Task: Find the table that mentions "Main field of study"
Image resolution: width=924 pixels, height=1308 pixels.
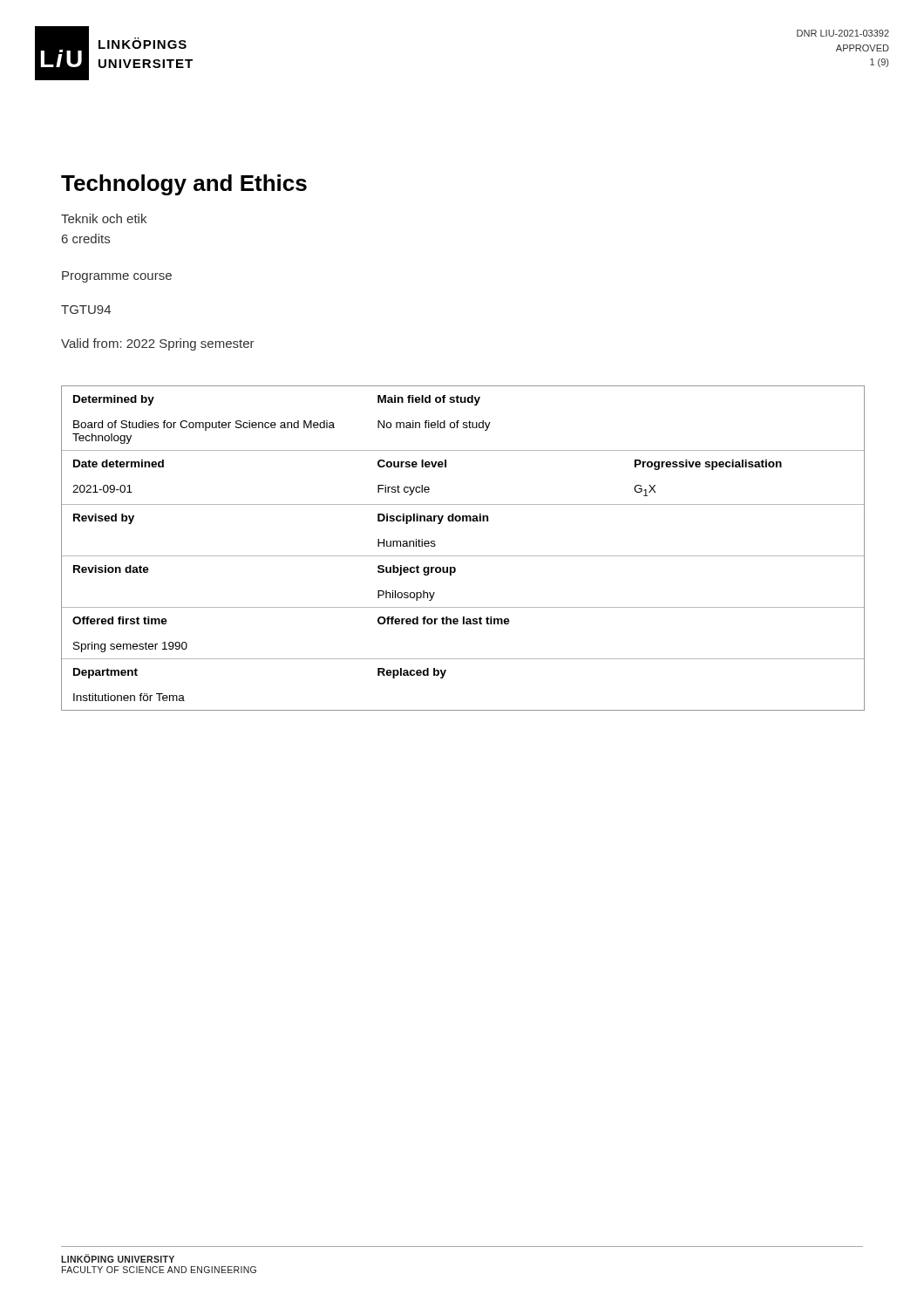Action: click(x=463, y=548)
